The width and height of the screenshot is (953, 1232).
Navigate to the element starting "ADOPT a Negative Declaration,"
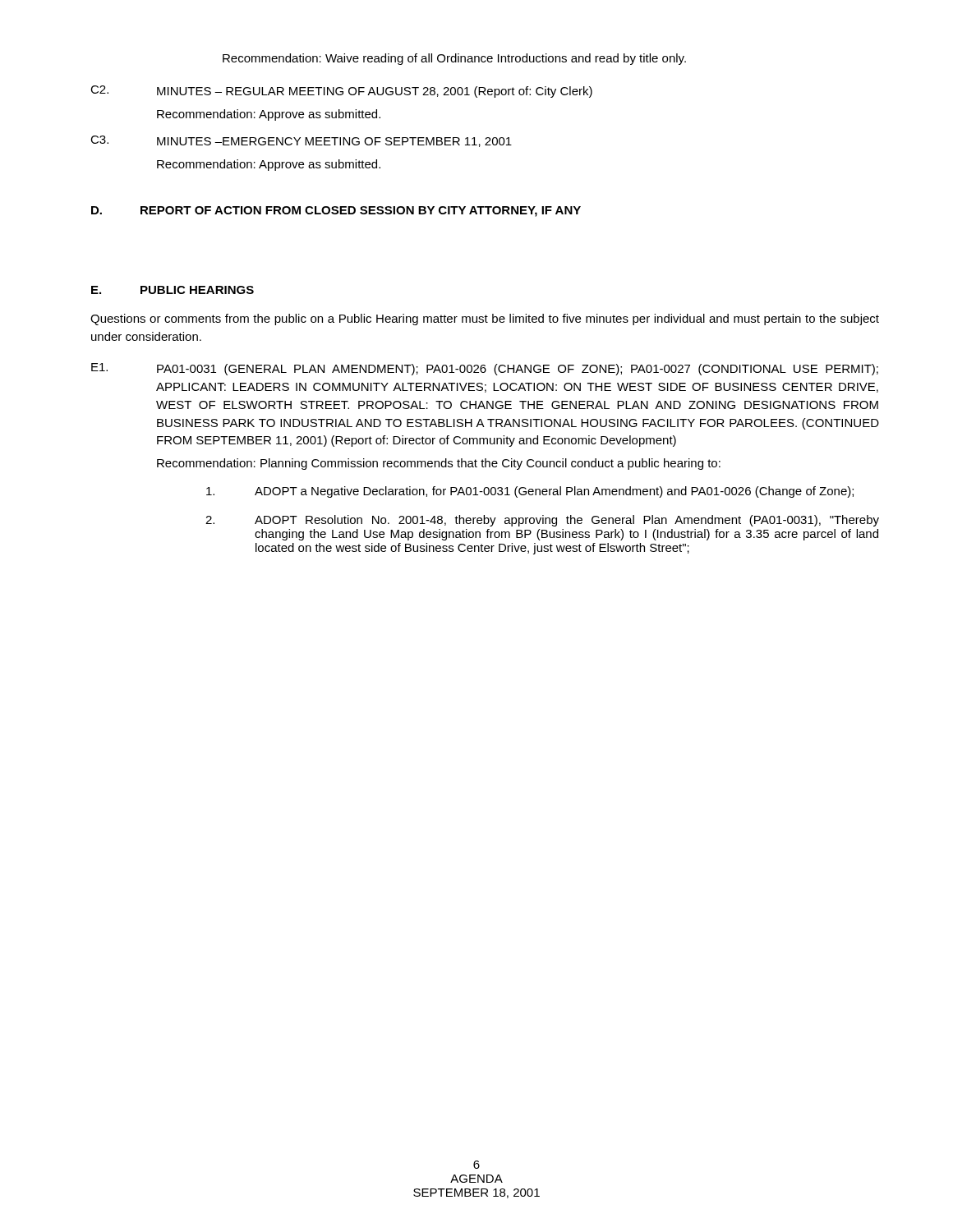pos(542,491)
